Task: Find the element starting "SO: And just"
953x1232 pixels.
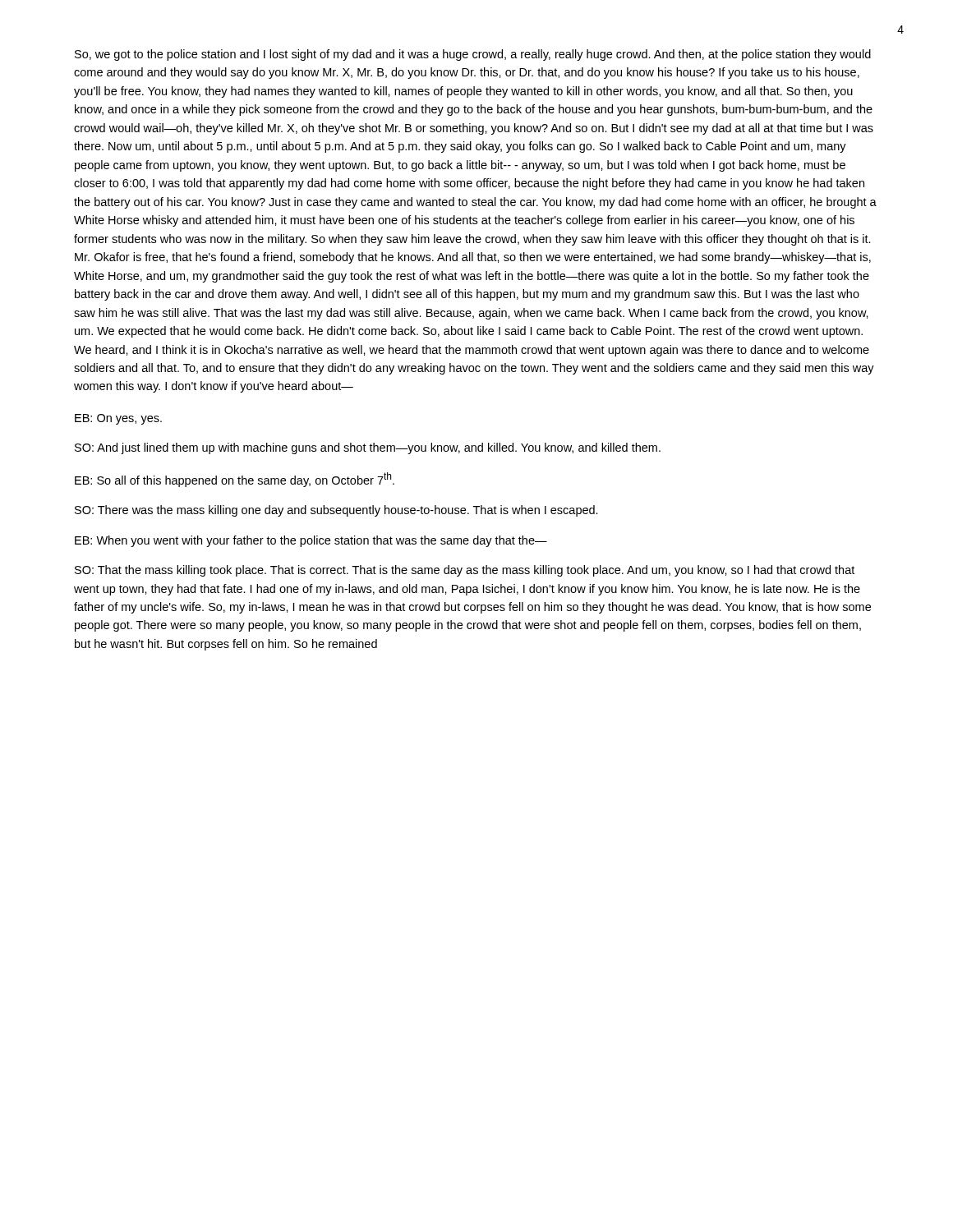Action: [368, 448]
